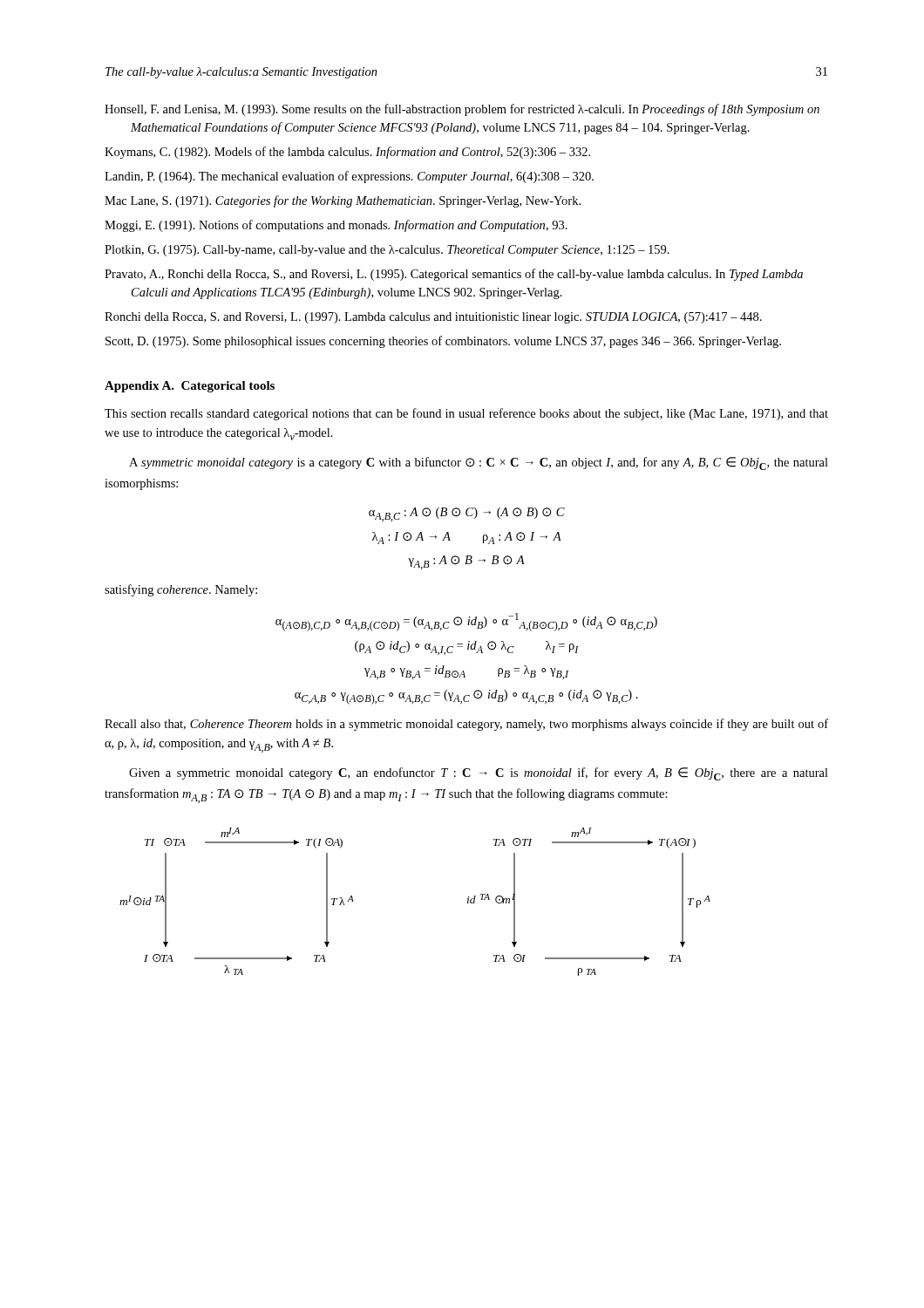Locate the block of text that opens with "Koymans, C. (1982). Models of the lambda"
The image size is (924, 1308).
[348, 152]
